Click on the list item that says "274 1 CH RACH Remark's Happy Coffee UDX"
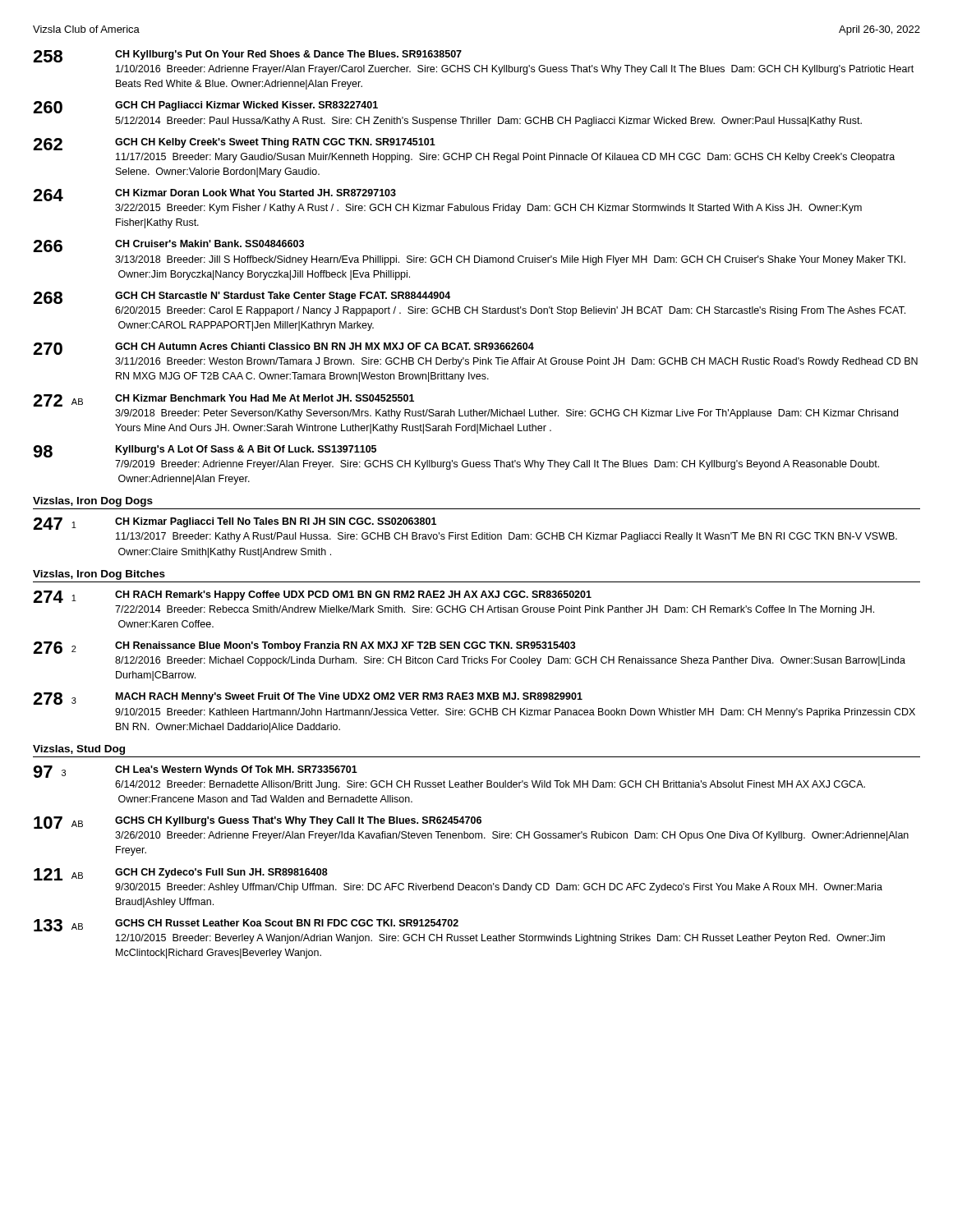The height and width of the screenshot is (1232, 953). (476, 609)
